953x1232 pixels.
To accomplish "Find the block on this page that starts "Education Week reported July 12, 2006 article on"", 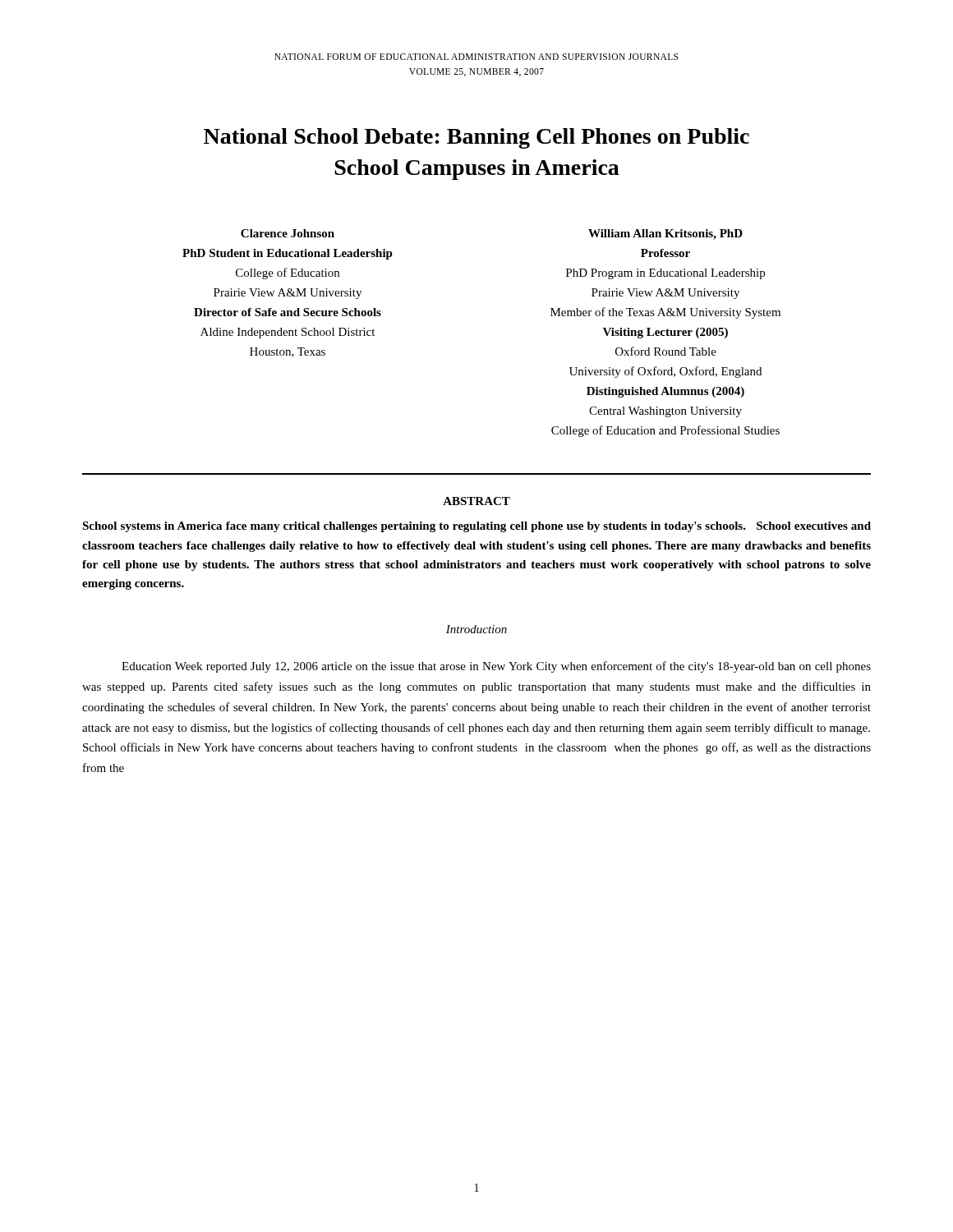I will click(476, 717).
